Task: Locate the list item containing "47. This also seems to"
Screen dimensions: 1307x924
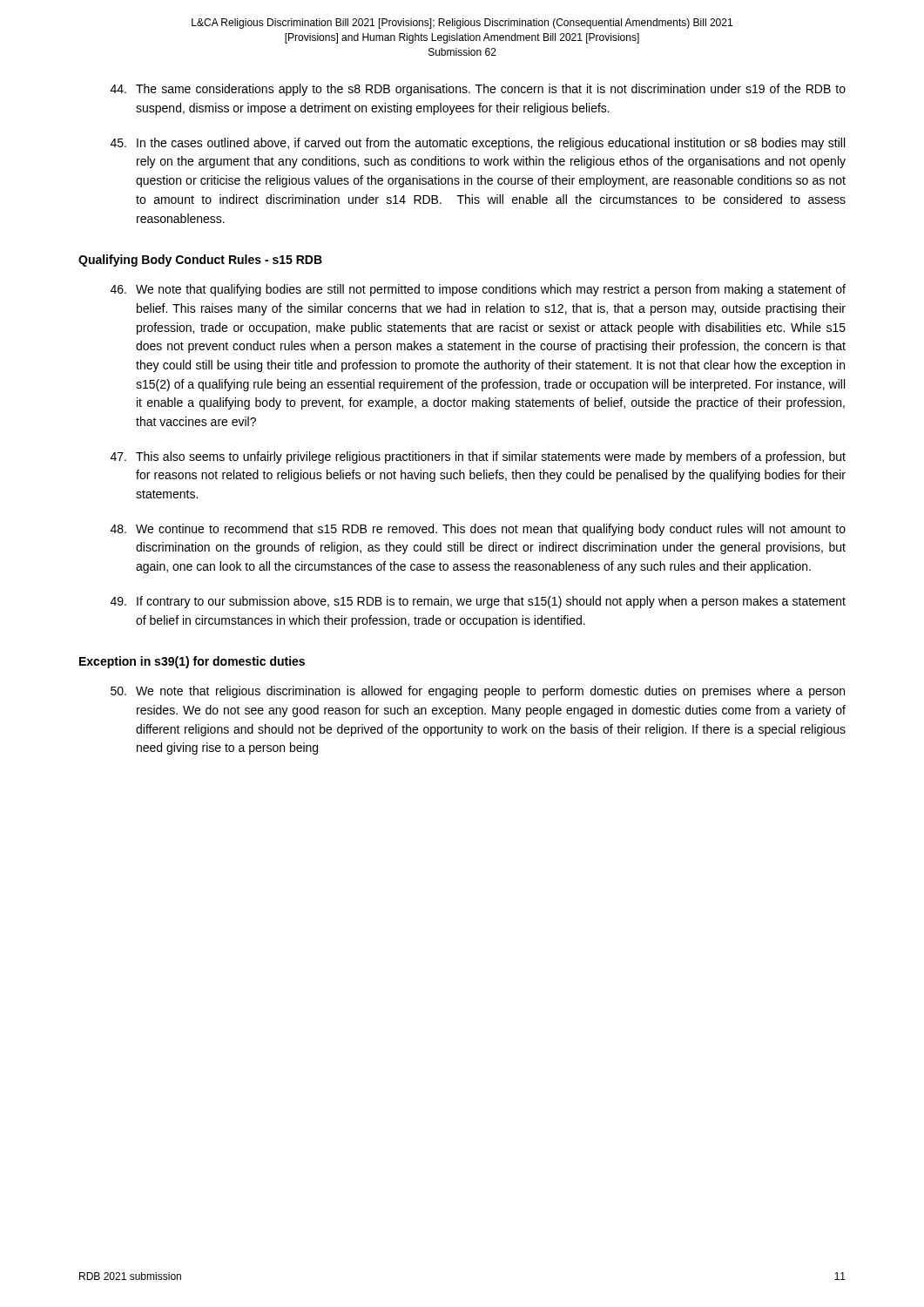Action: point(462,476)
